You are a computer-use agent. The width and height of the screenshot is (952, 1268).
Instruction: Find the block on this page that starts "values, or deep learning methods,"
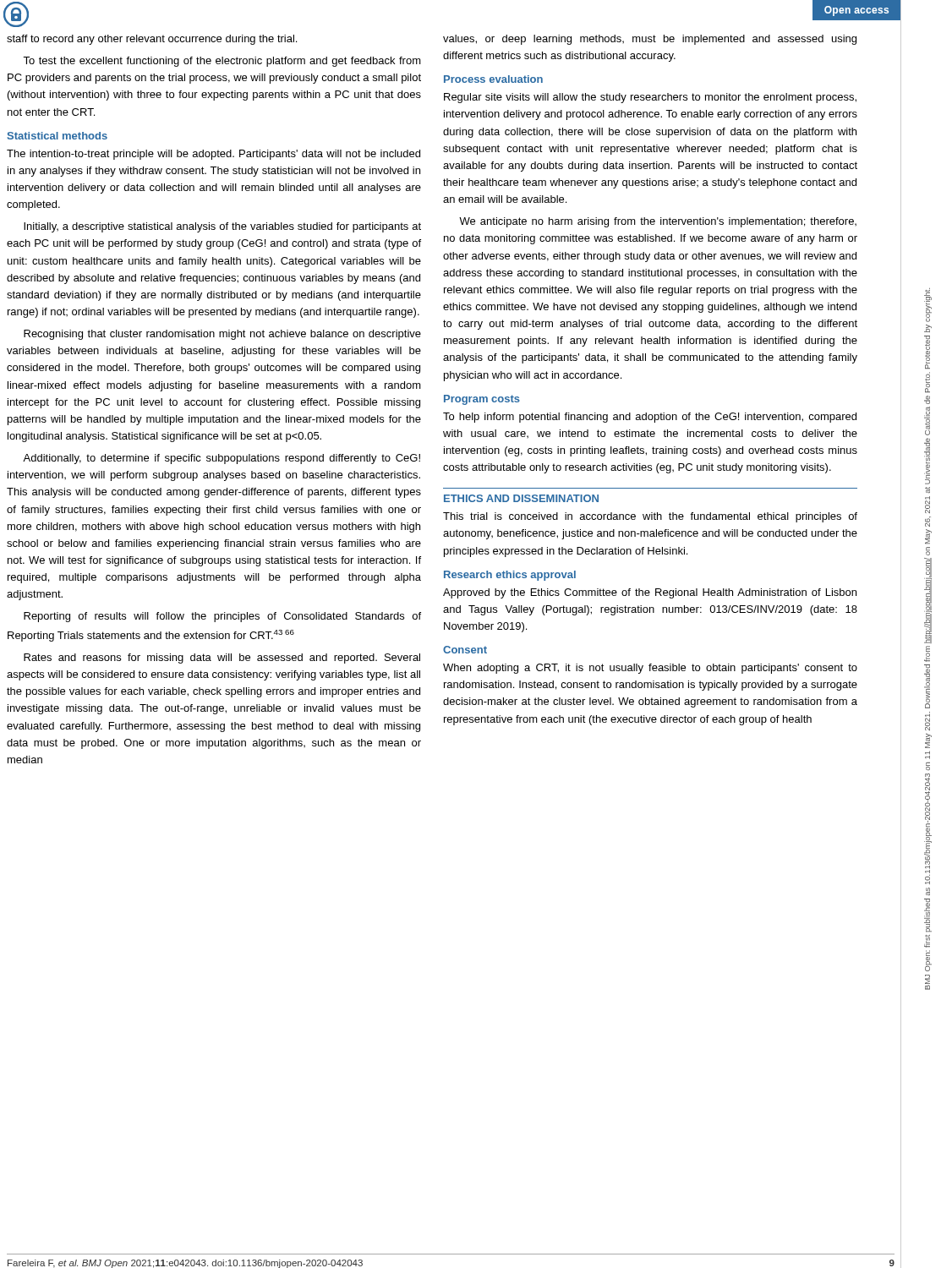pos(650,47)
